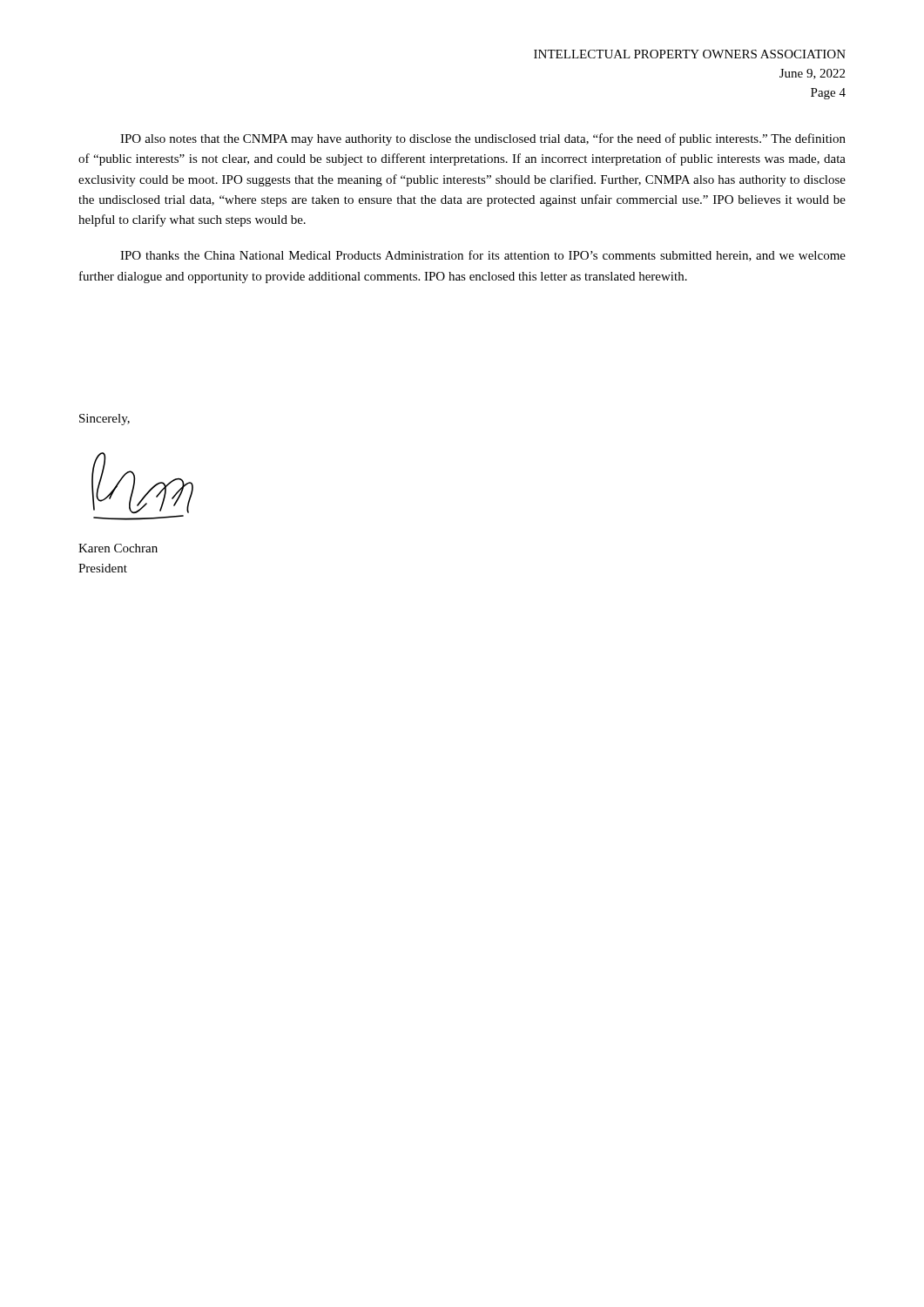The image size is (924, 1307).
Task: Find the text that says "Karen Cochran President"
Action: pyautogui.click(x=118, y=558)
